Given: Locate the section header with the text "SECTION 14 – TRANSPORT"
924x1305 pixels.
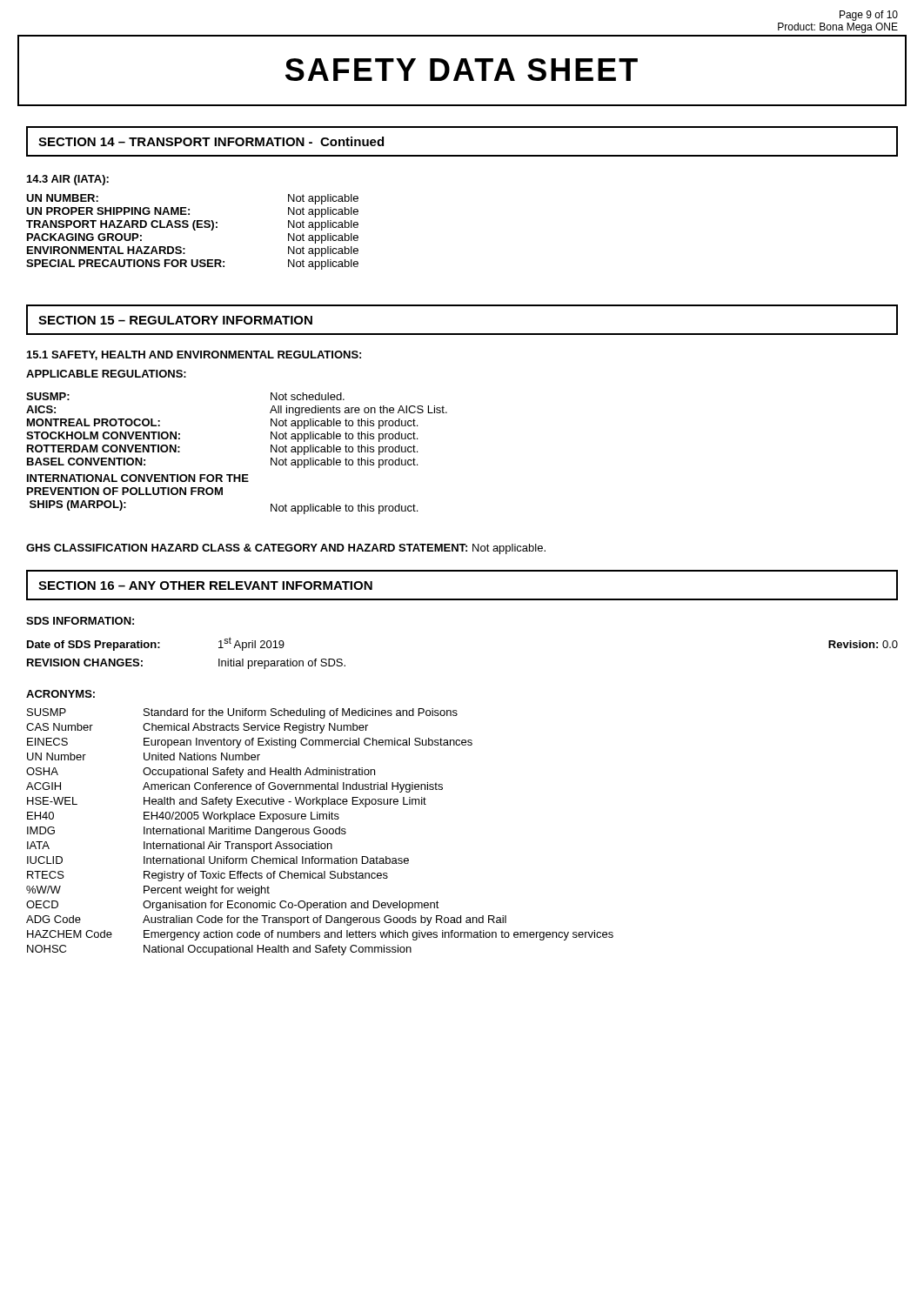Looking at the screenshot, I should 462,141.
